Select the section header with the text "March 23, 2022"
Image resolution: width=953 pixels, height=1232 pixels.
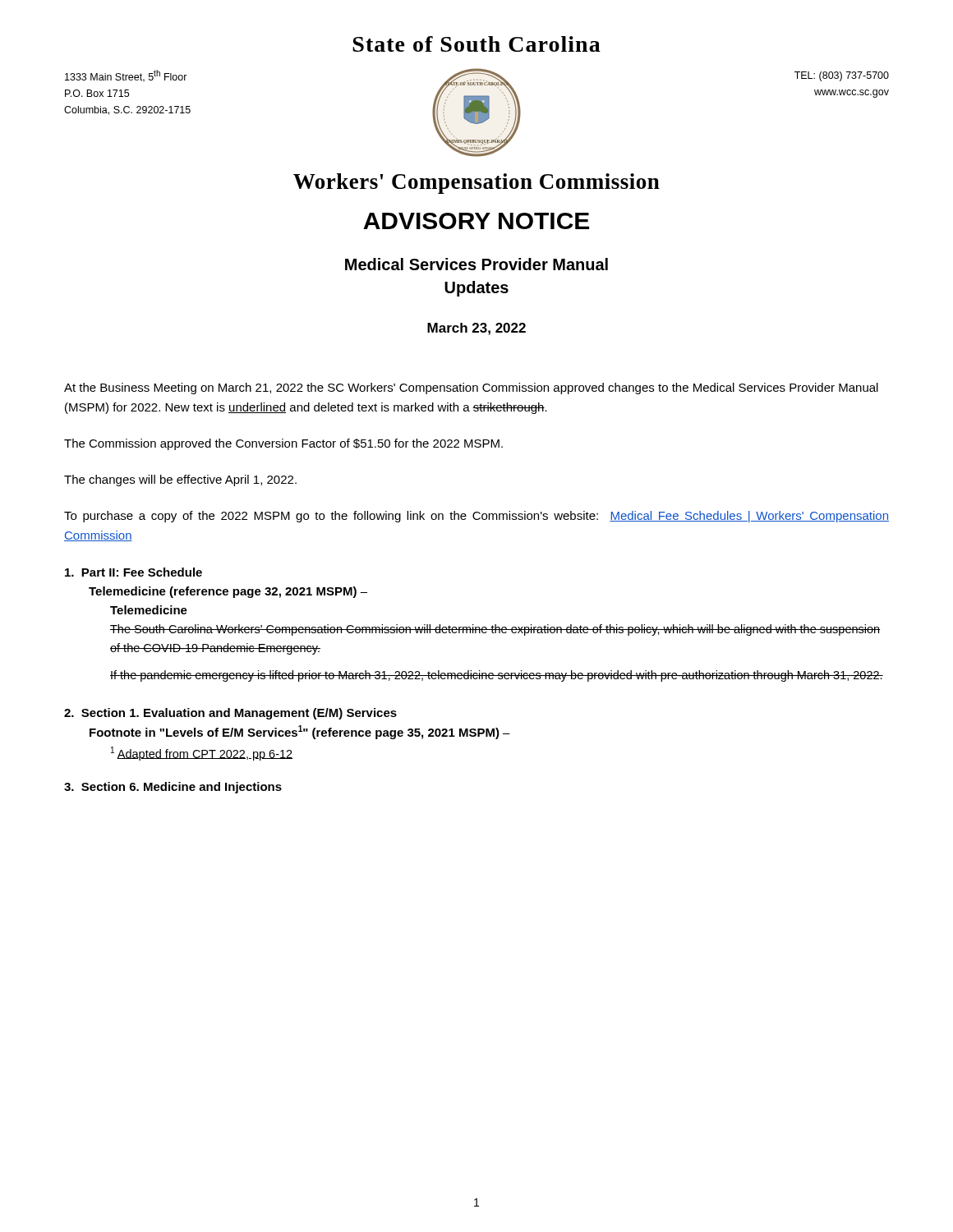(476, 328)
